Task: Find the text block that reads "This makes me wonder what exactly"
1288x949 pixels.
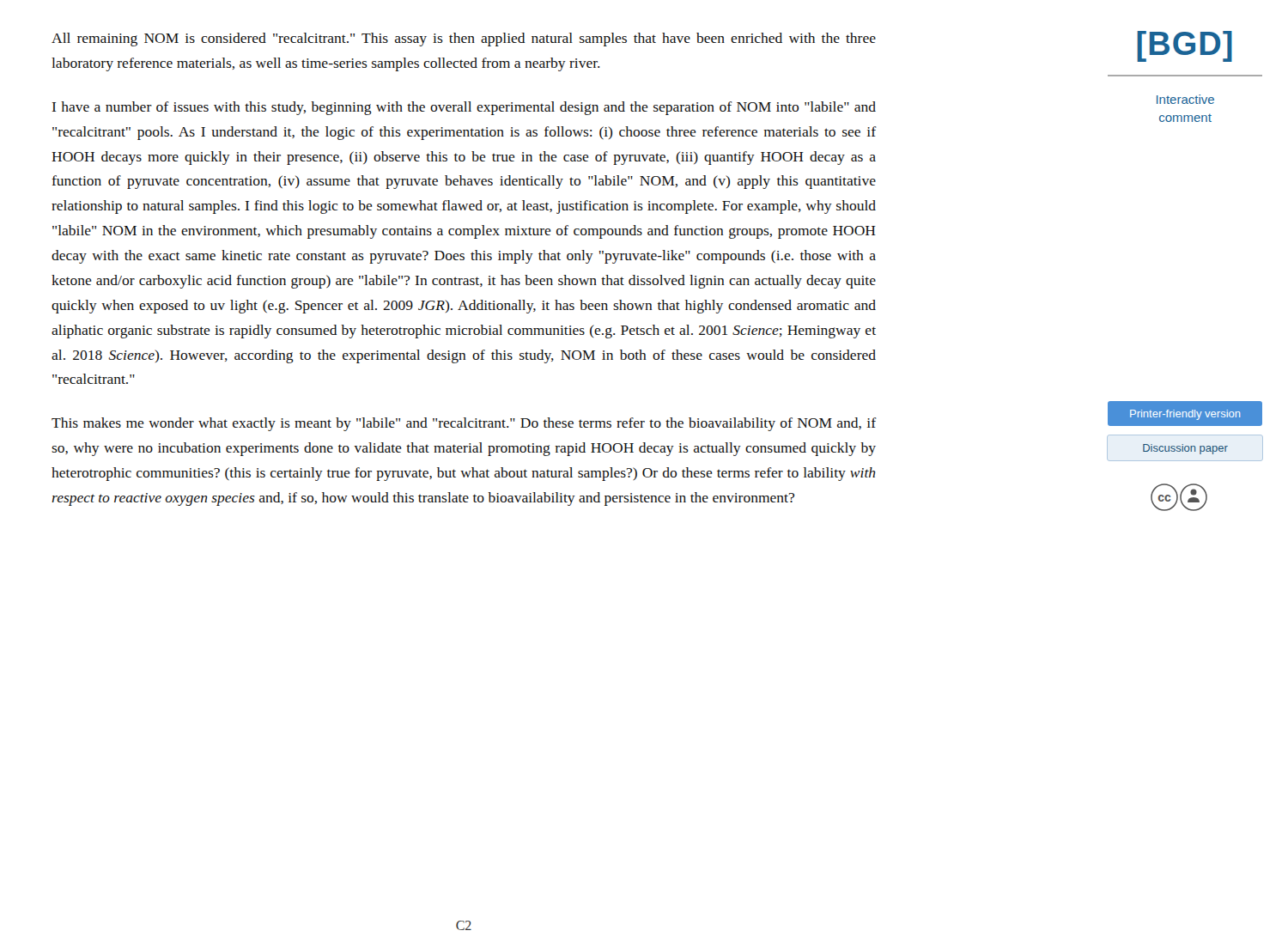Action: [464, 460]
